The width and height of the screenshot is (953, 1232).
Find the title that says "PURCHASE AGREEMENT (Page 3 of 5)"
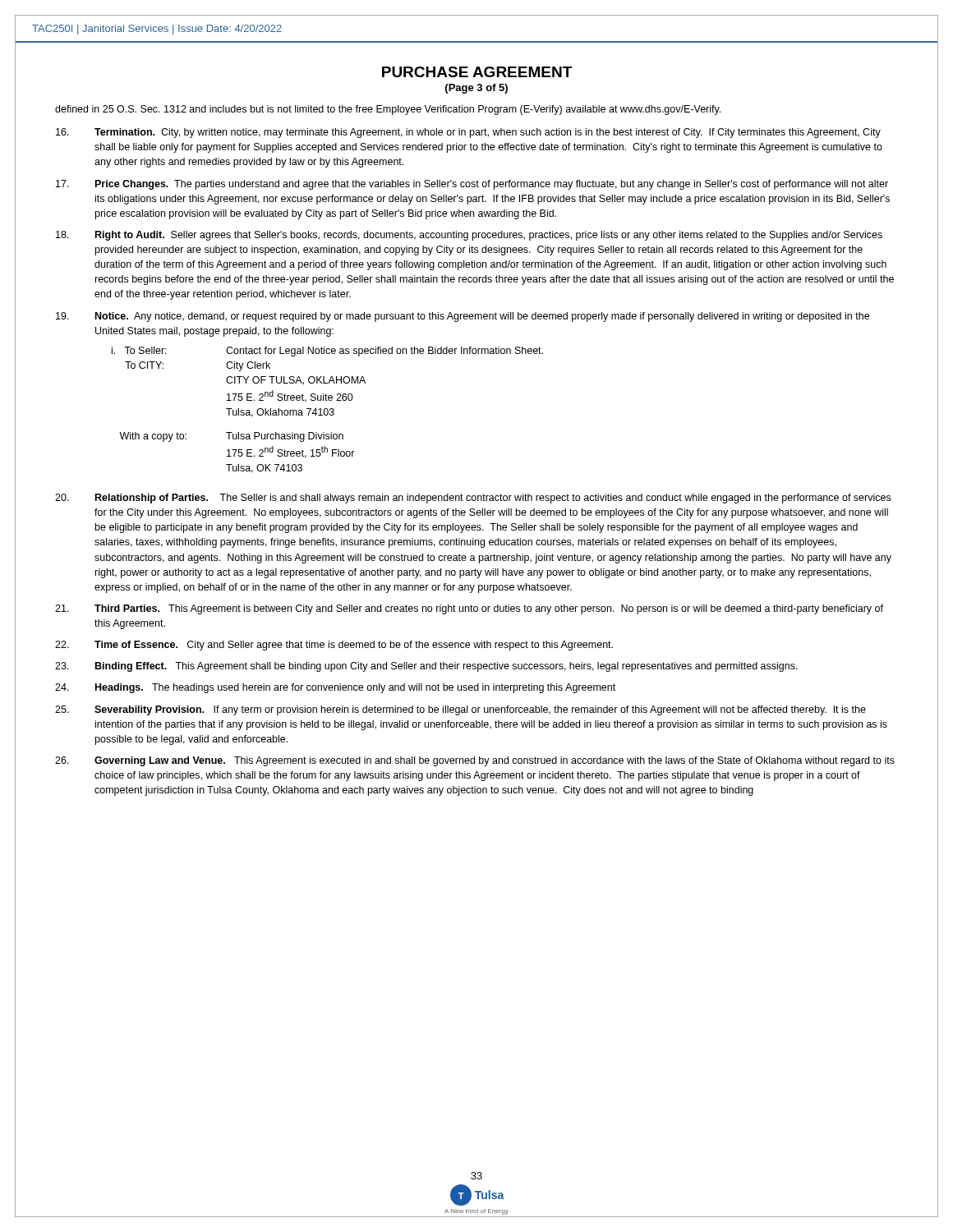[x=476, y=78]
